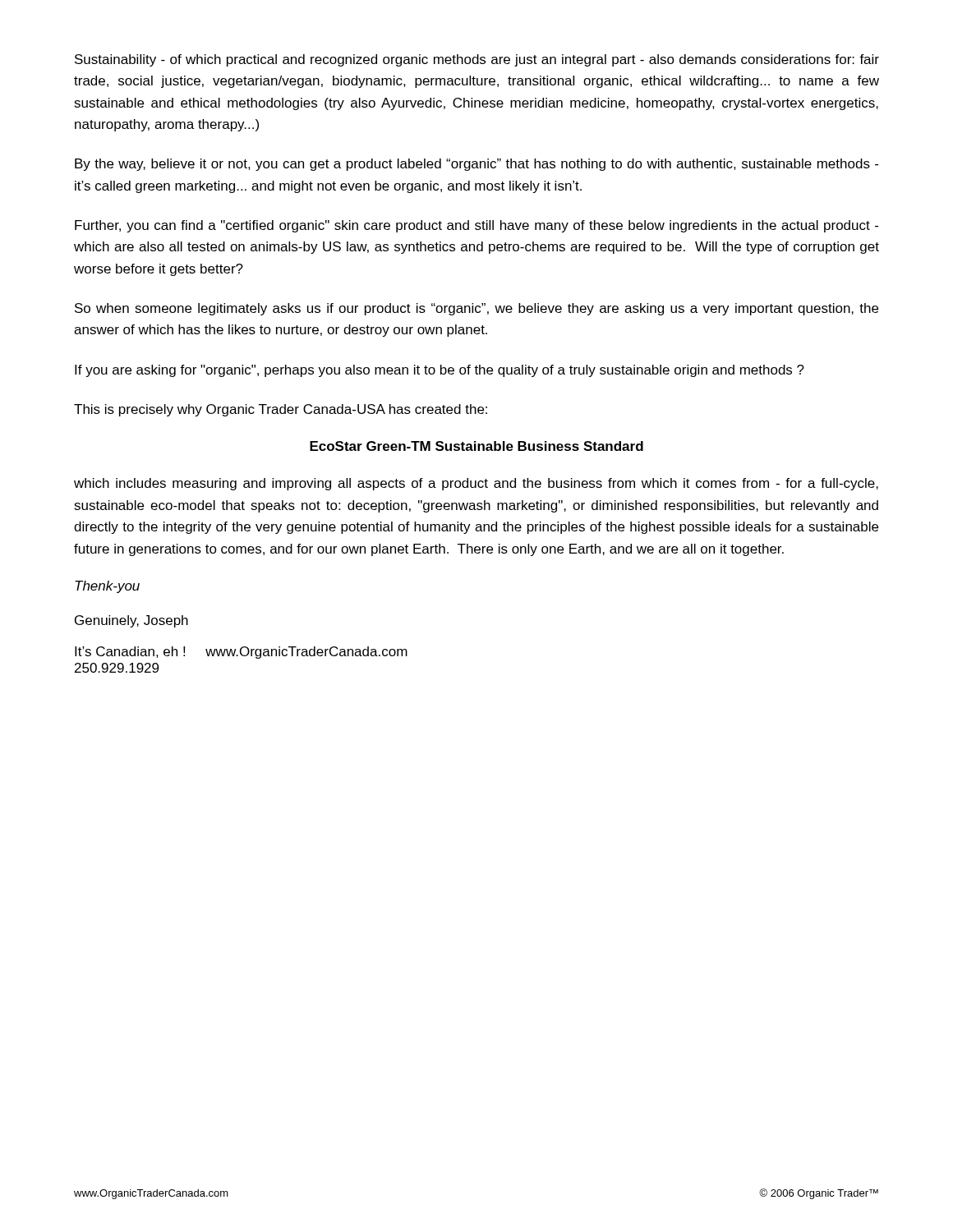Find the text block that says "which includes measuring and"
Viewport: 953px width, 1232px height.
pyautogui.click(x=476, y=516)
